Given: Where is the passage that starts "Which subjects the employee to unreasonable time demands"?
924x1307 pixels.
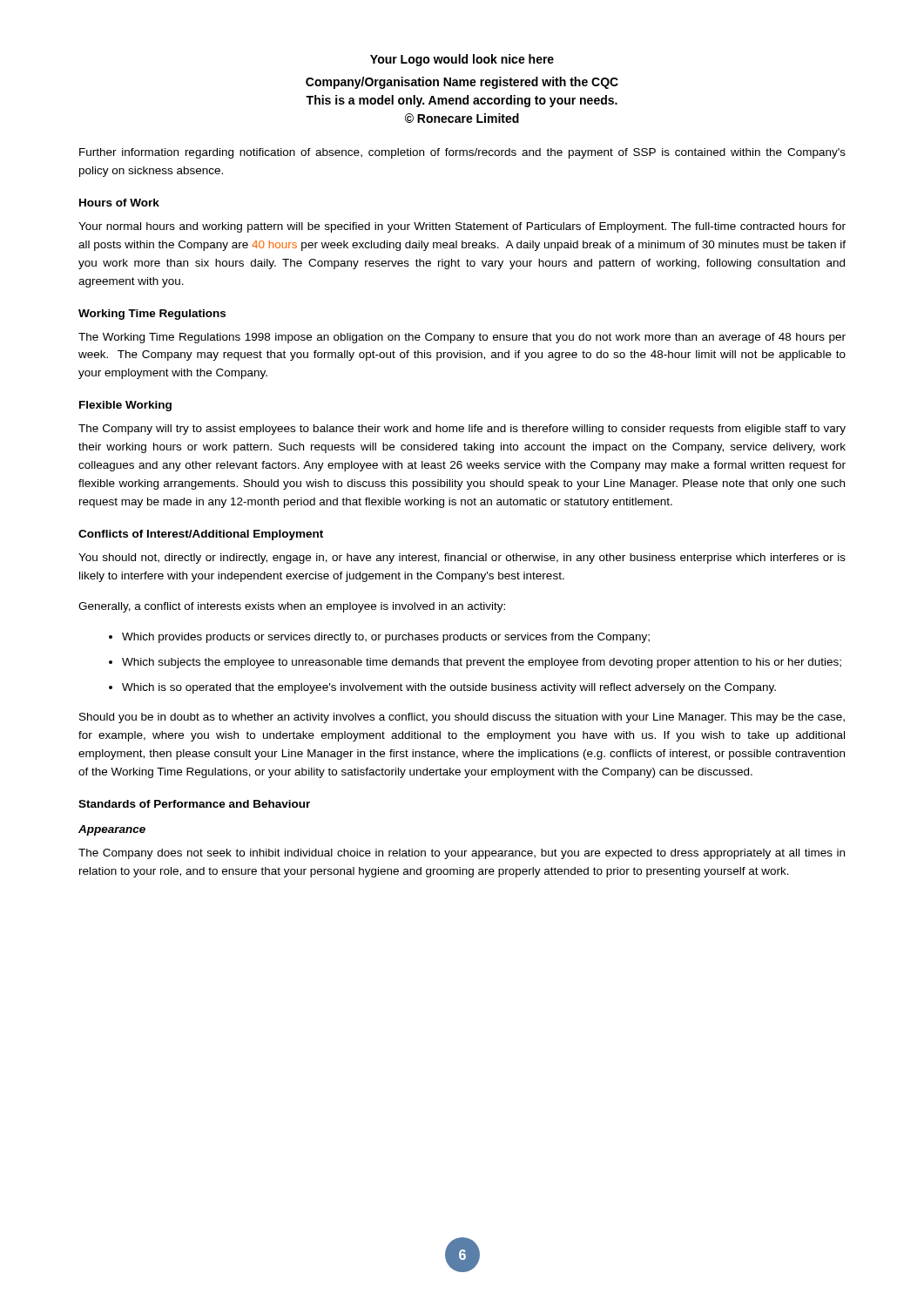Looking at the screenshot, I should point(482,661).
